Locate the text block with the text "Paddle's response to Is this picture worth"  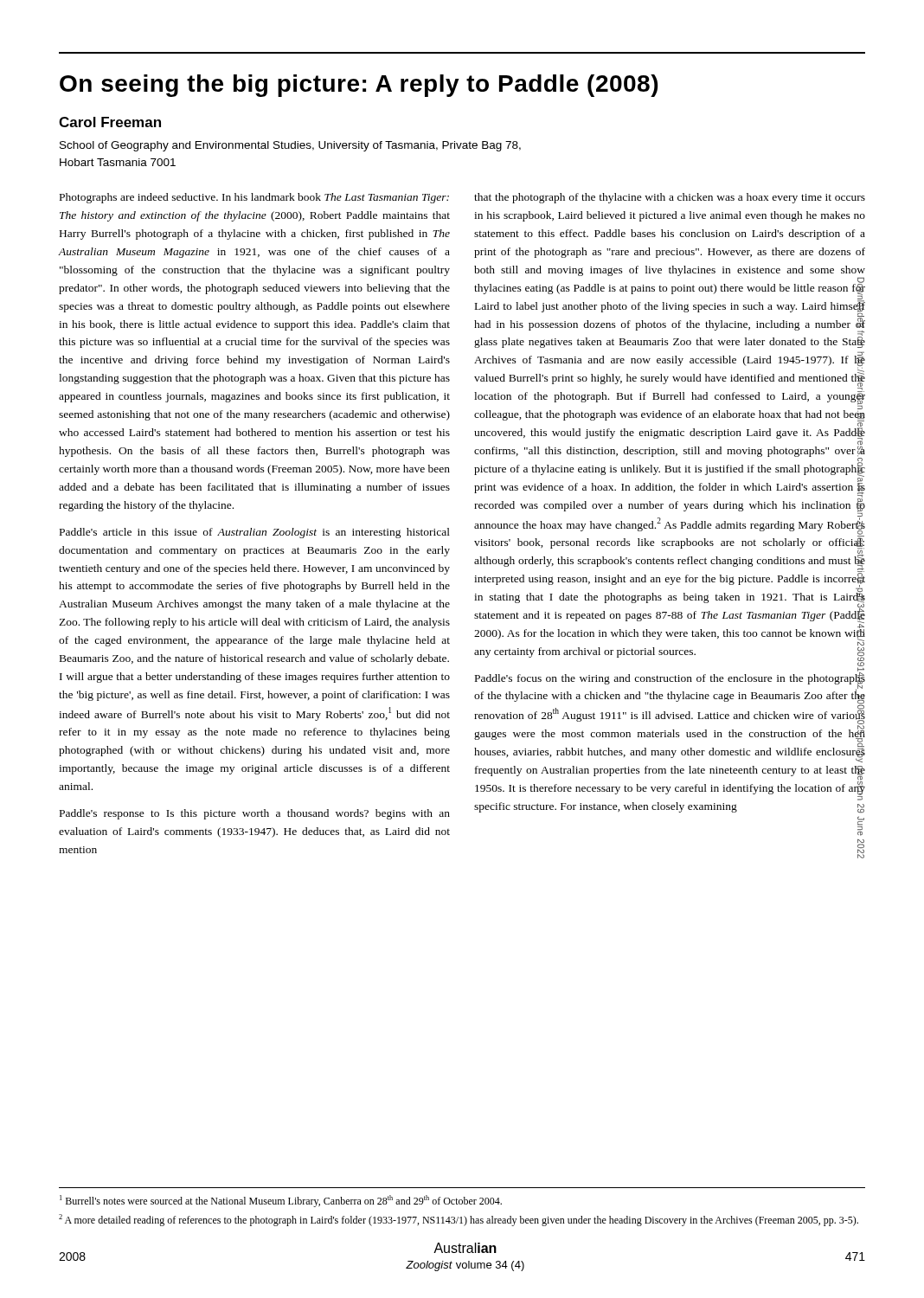pyautogui.click(x=254, y=832)
